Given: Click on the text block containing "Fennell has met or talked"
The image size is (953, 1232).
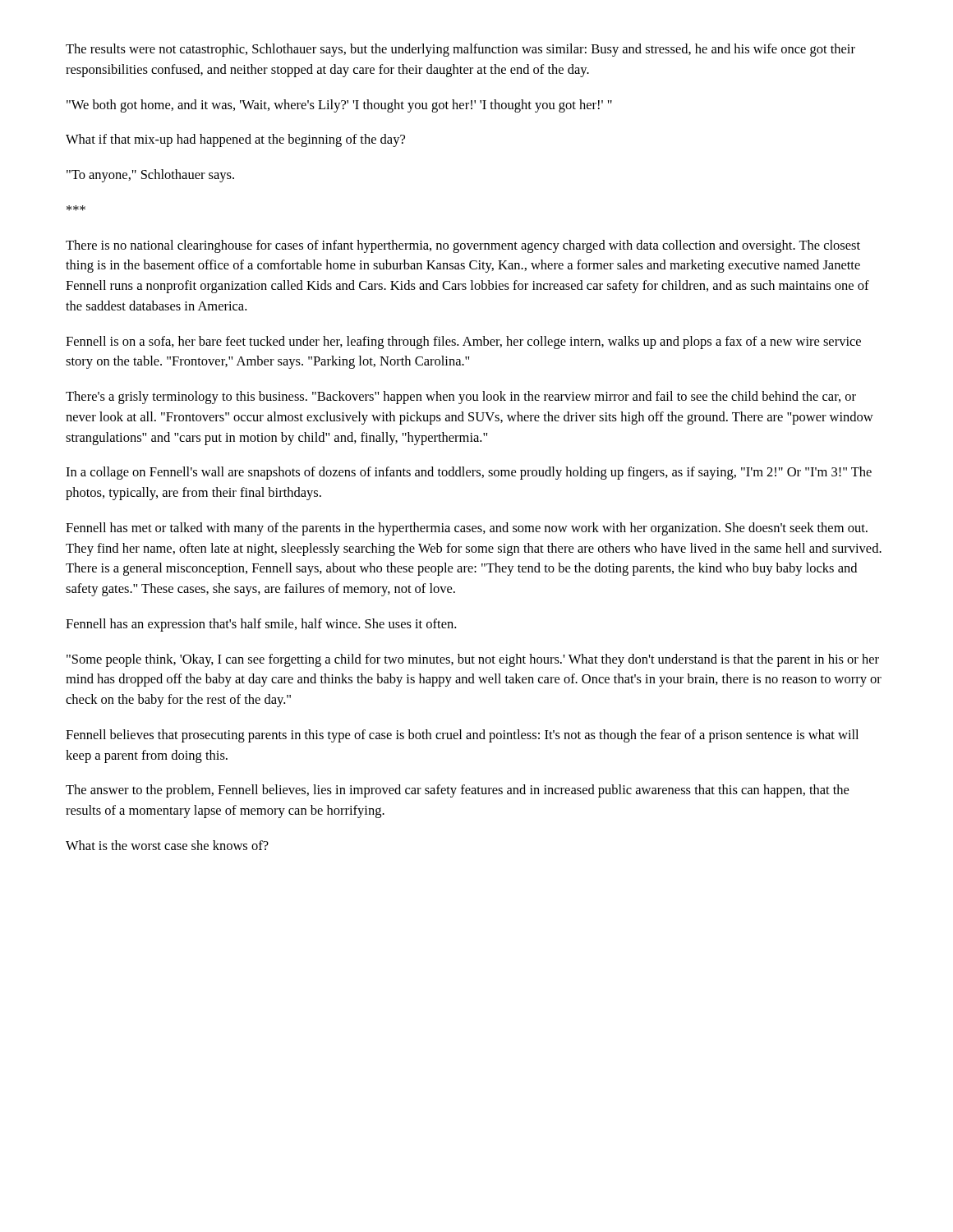Looking at the screenshot, I should point(474,558).
